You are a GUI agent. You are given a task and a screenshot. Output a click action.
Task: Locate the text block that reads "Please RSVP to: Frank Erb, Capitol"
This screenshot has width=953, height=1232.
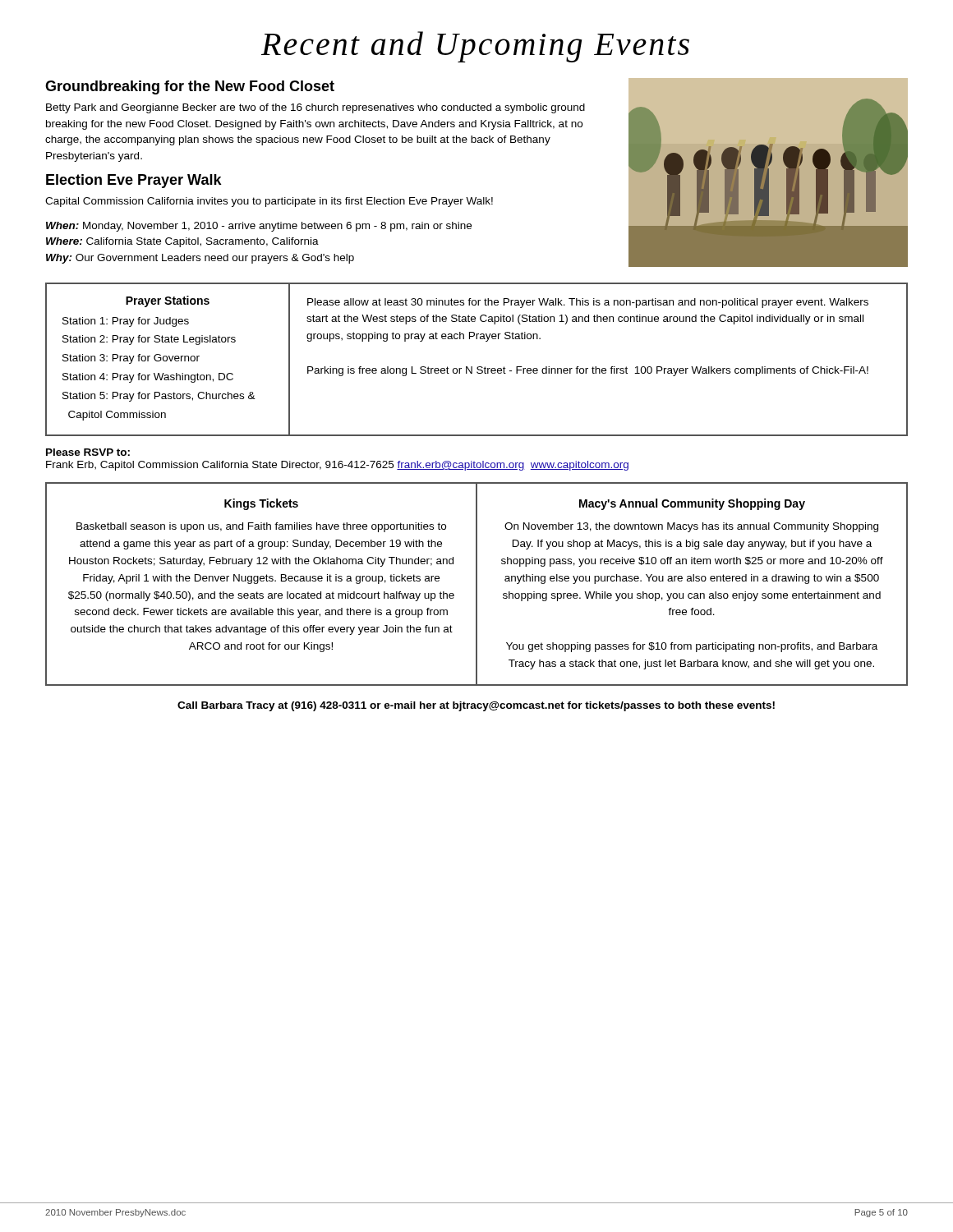point(337,458)
